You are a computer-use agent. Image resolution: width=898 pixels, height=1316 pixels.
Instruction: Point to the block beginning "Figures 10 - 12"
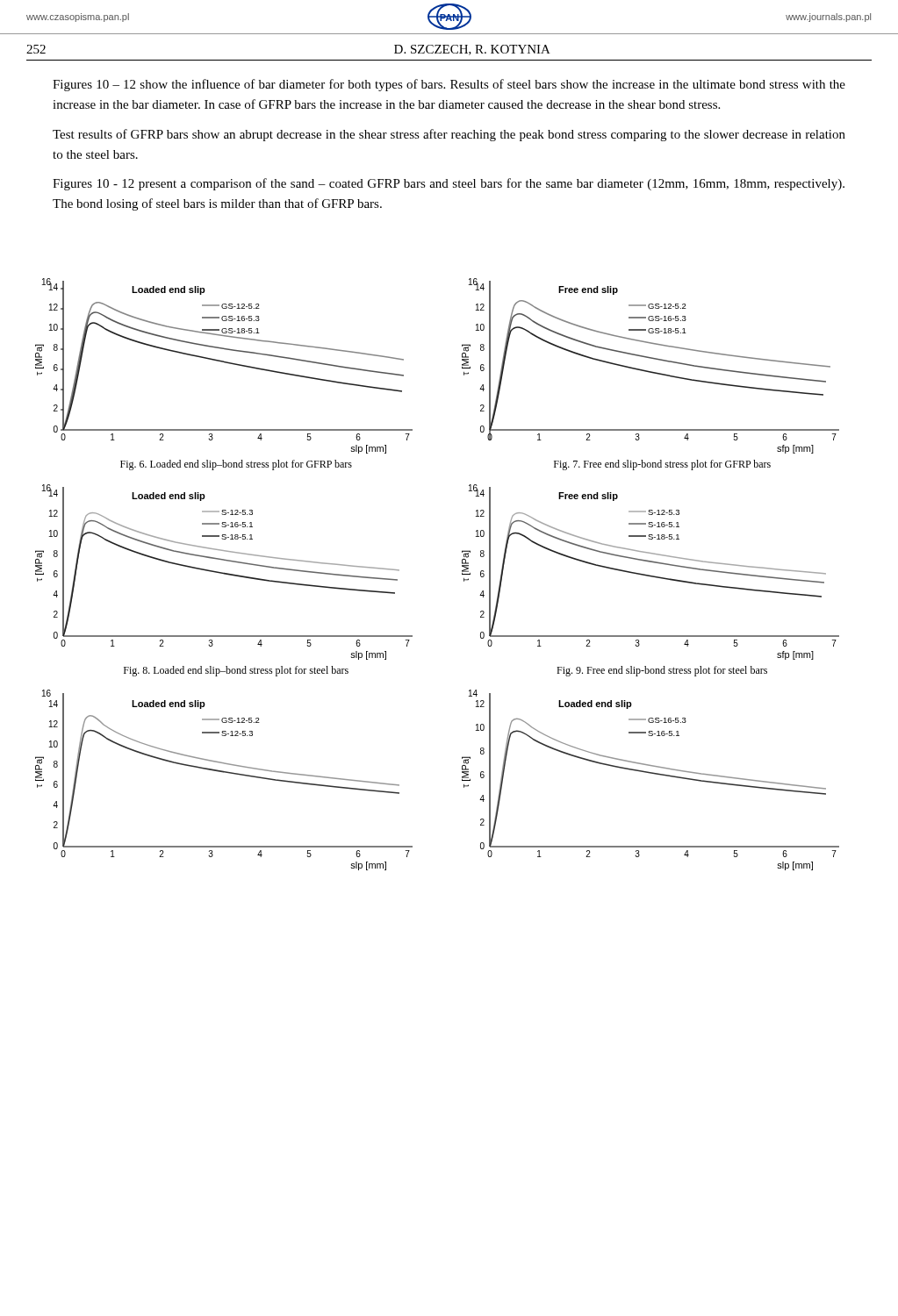(449, 194)
